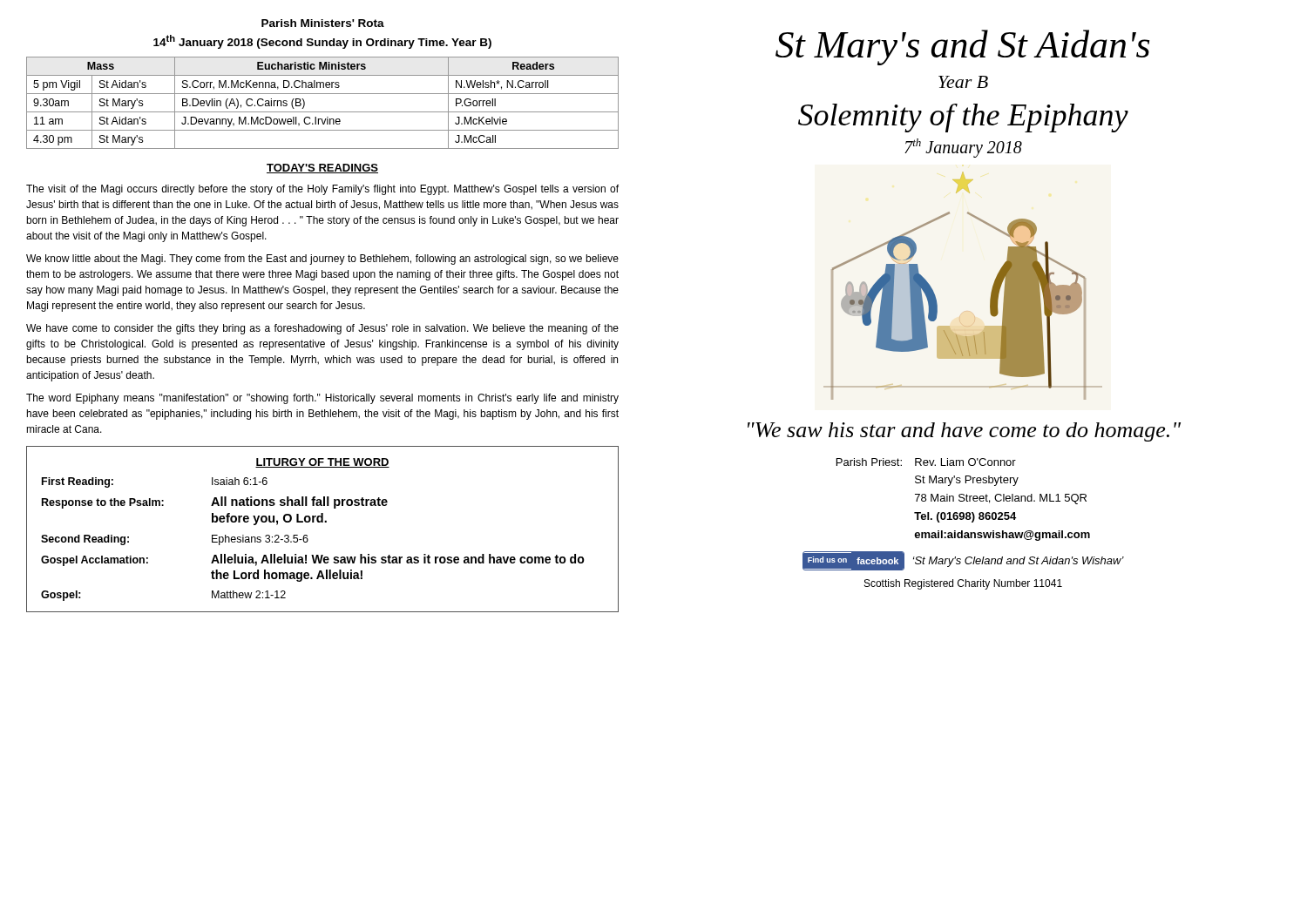Click on the text block that says "Find us on facebook ‘St Mary's"
This screenshot has height=924, width=1307.
tap(963, 561)
